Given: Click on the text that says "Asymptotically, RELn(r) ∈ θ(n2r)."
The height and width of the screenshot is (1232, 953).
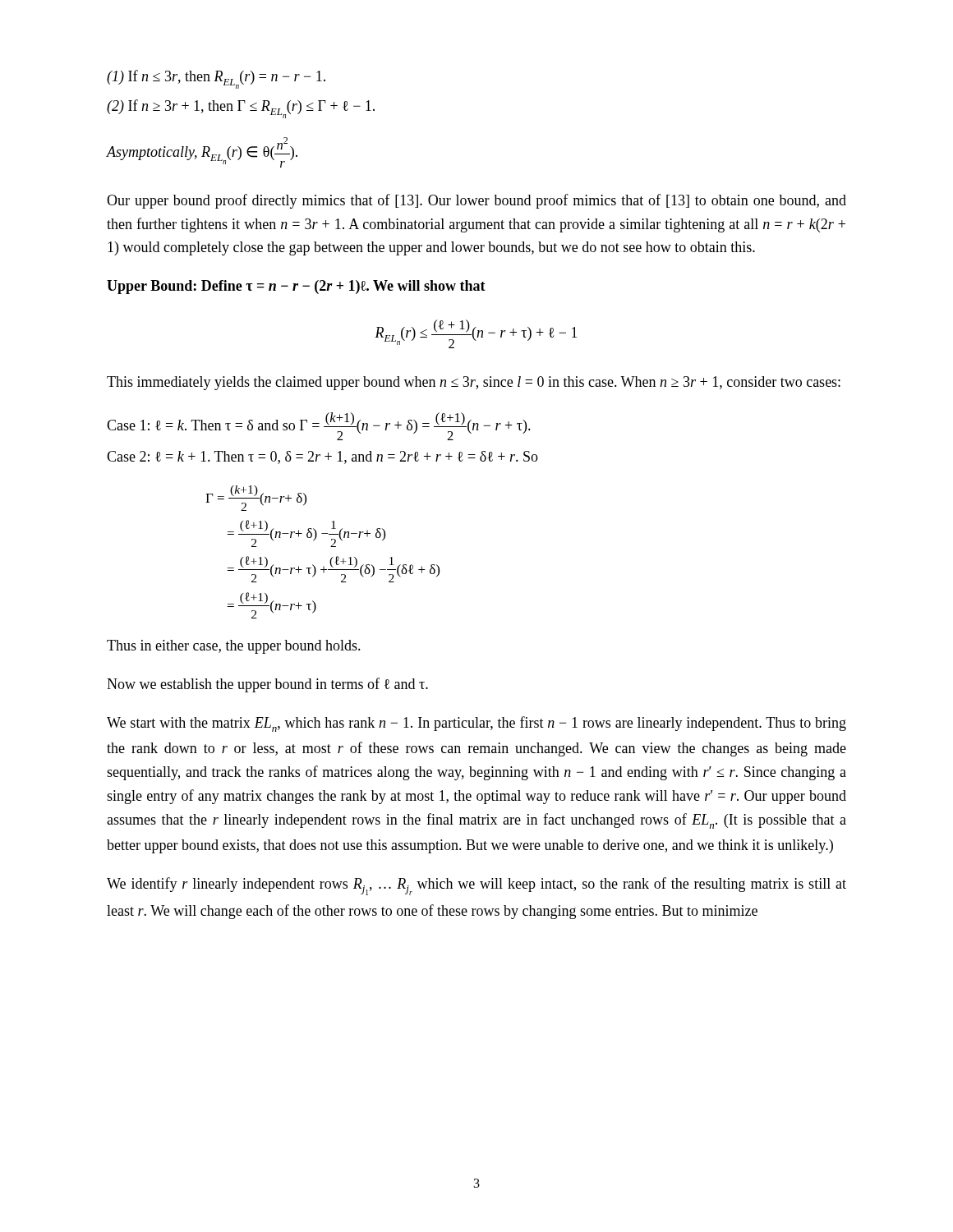Looking at the screenshot, I should pos(203,154).
